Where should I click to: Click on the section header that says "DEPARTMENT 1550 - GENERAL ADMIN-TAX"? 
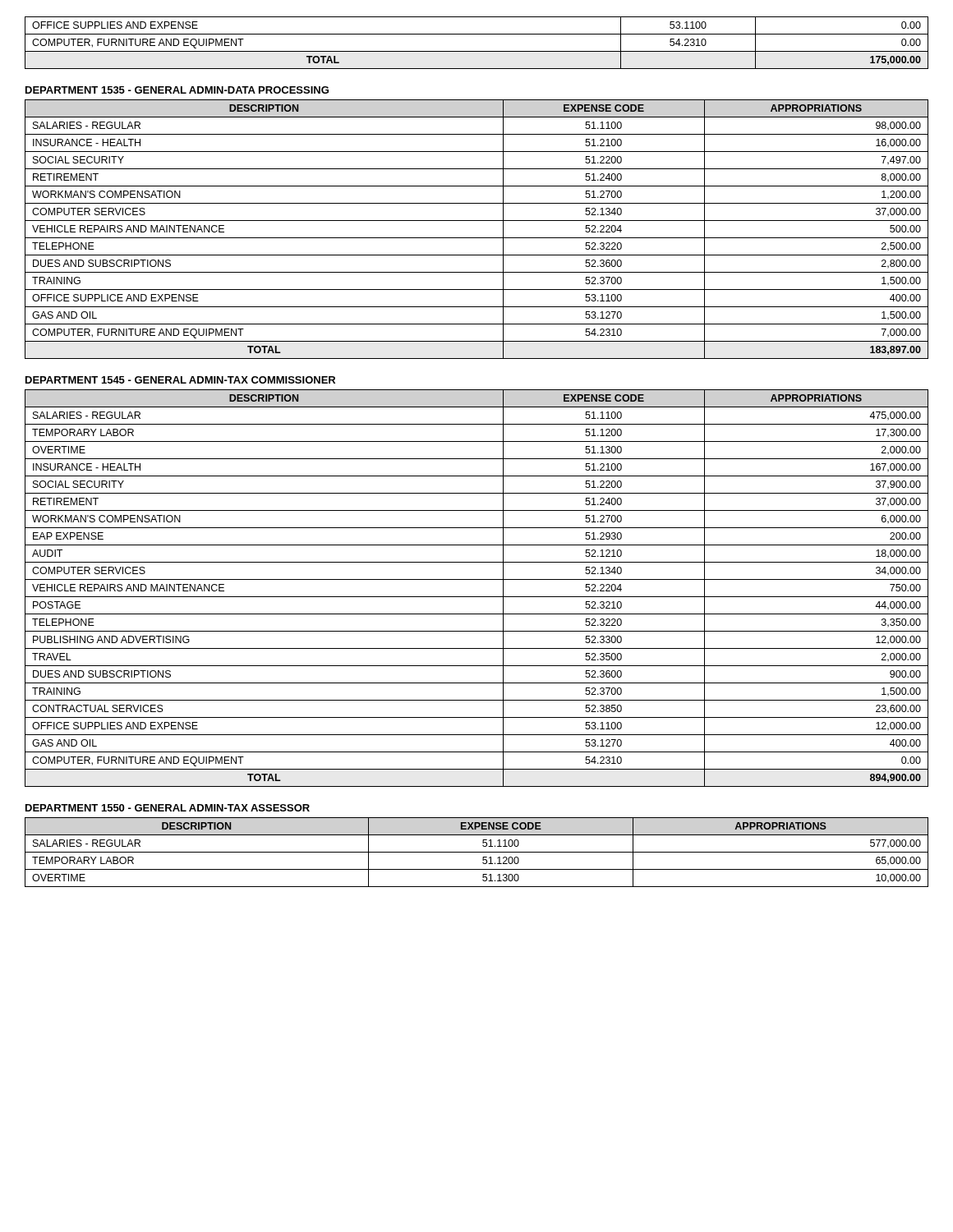[167, 808]
